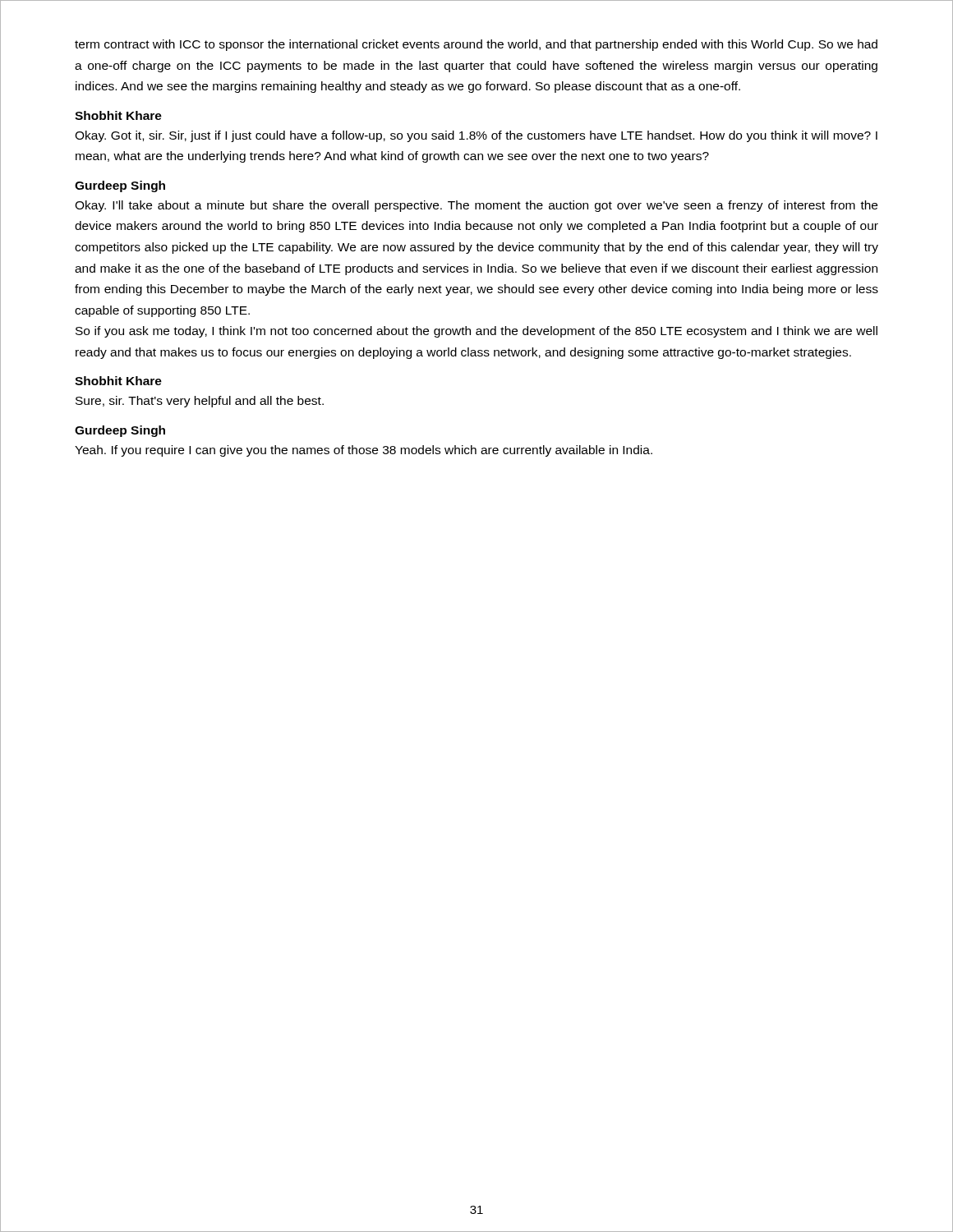Where is the passage that starts "So if you ask me today, I"?
Image resolution: width=953 pixels, height=1232 pixels.
(x=476, y=341)
